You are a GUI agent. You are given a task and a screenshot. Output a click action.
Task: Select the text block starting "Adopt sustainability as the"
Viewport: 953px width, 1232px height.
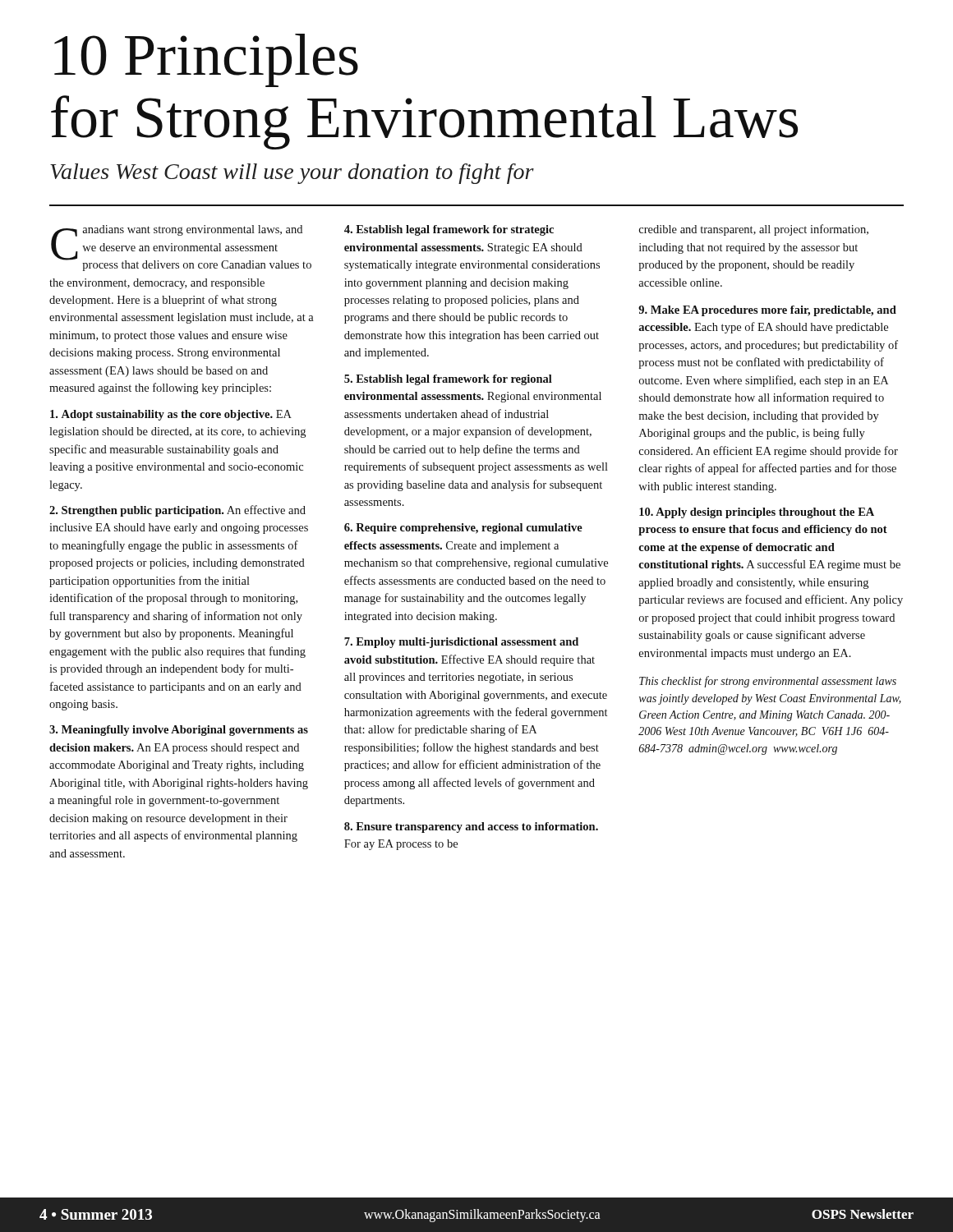182,450
